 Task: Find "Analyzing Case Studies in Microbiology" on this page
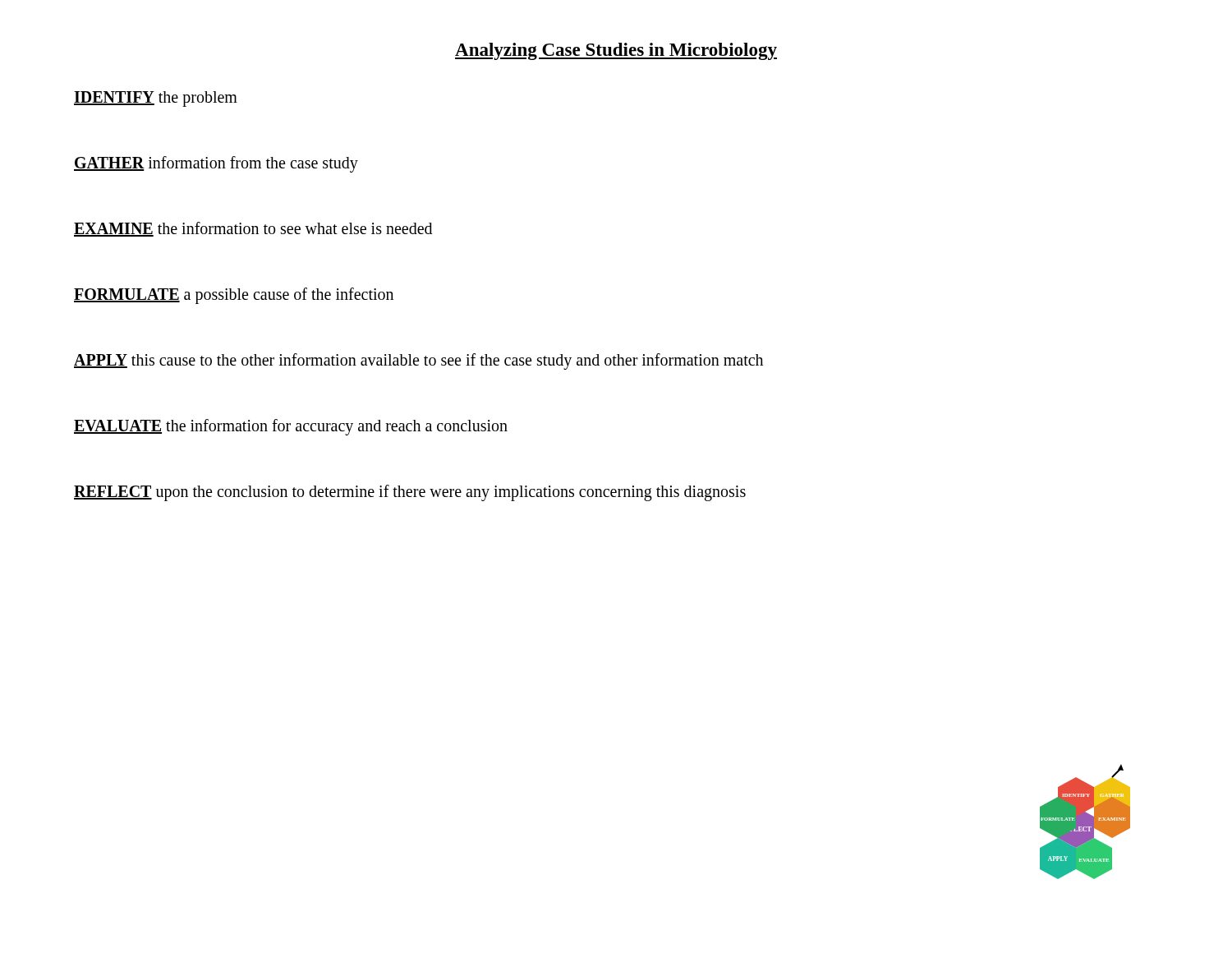coord(616,50)
